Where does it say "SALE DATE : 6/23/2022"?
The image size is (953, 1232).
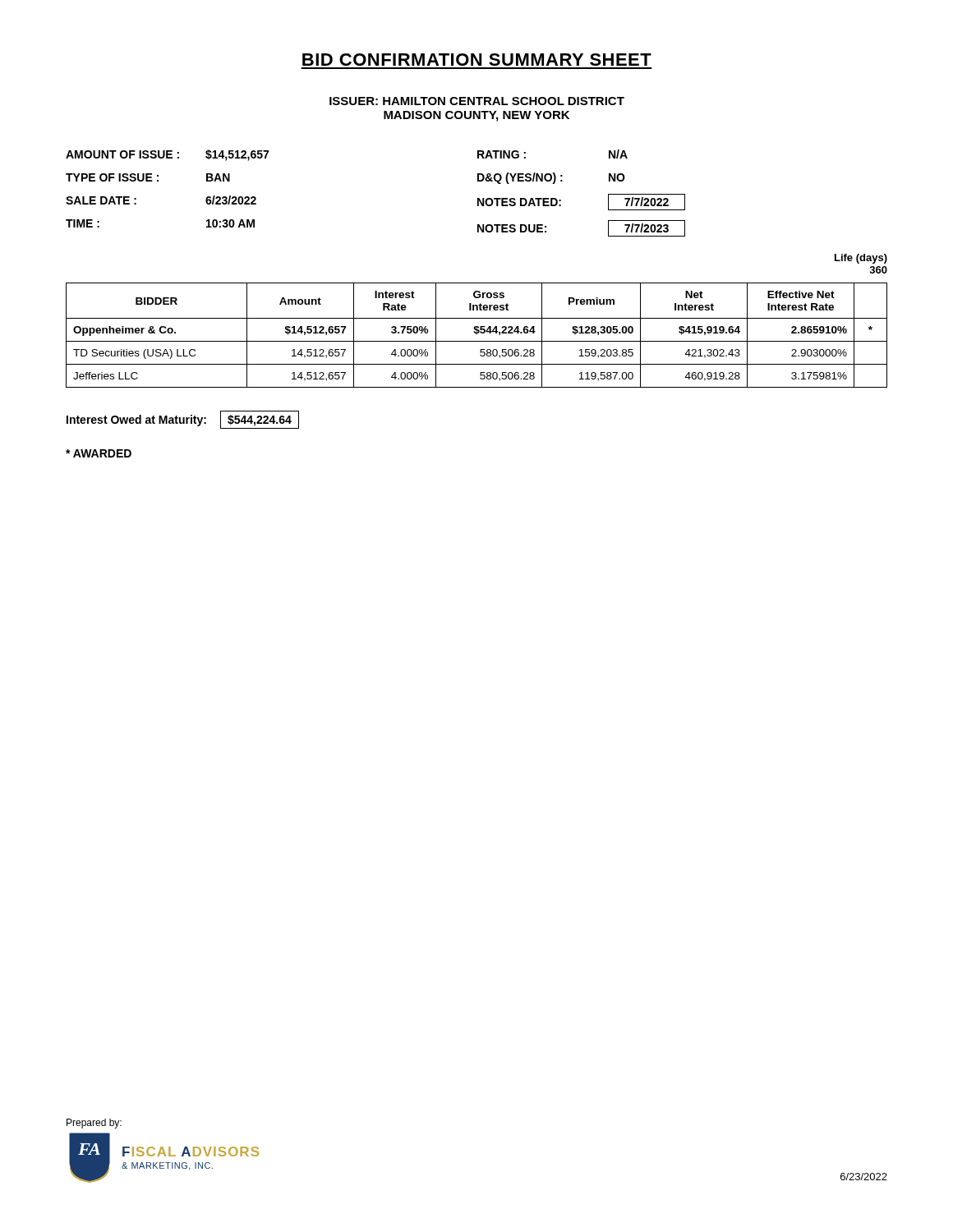[92, 200]
